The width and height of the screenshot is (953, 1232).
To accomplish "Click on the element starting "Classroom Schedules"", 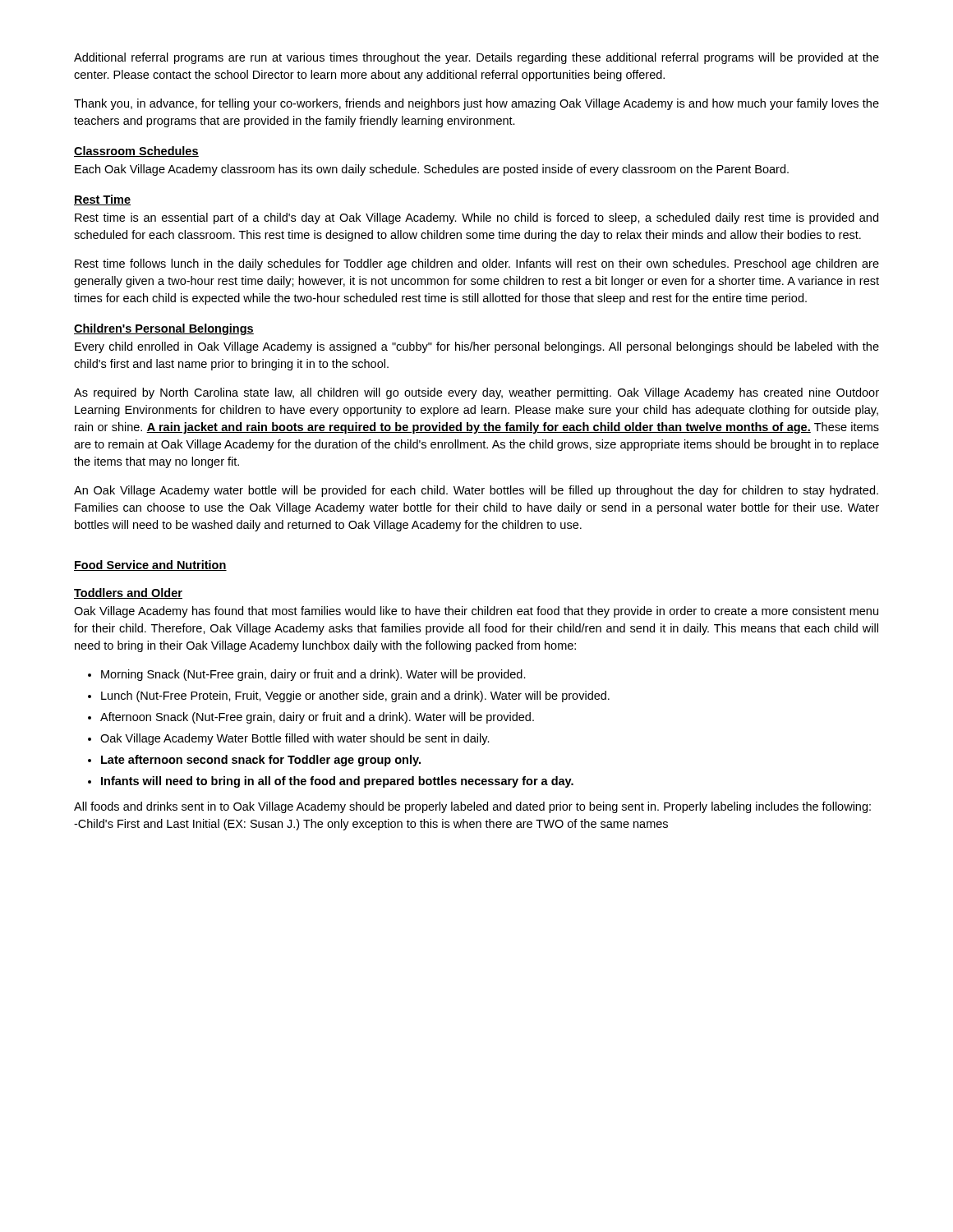I will coord(136,151).
